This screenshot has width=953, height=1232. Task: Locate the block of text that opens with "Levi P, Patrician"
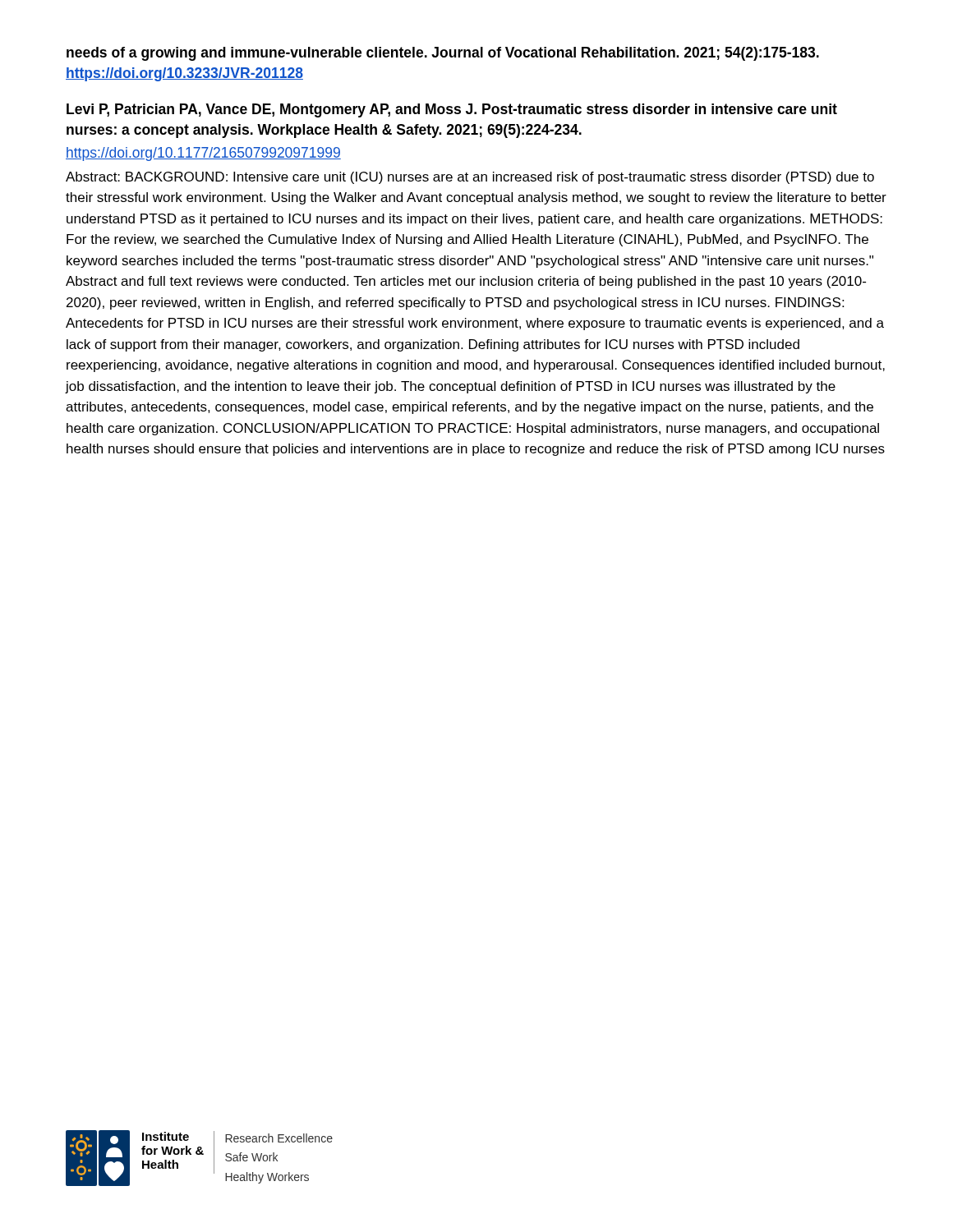tap(476, 279)
